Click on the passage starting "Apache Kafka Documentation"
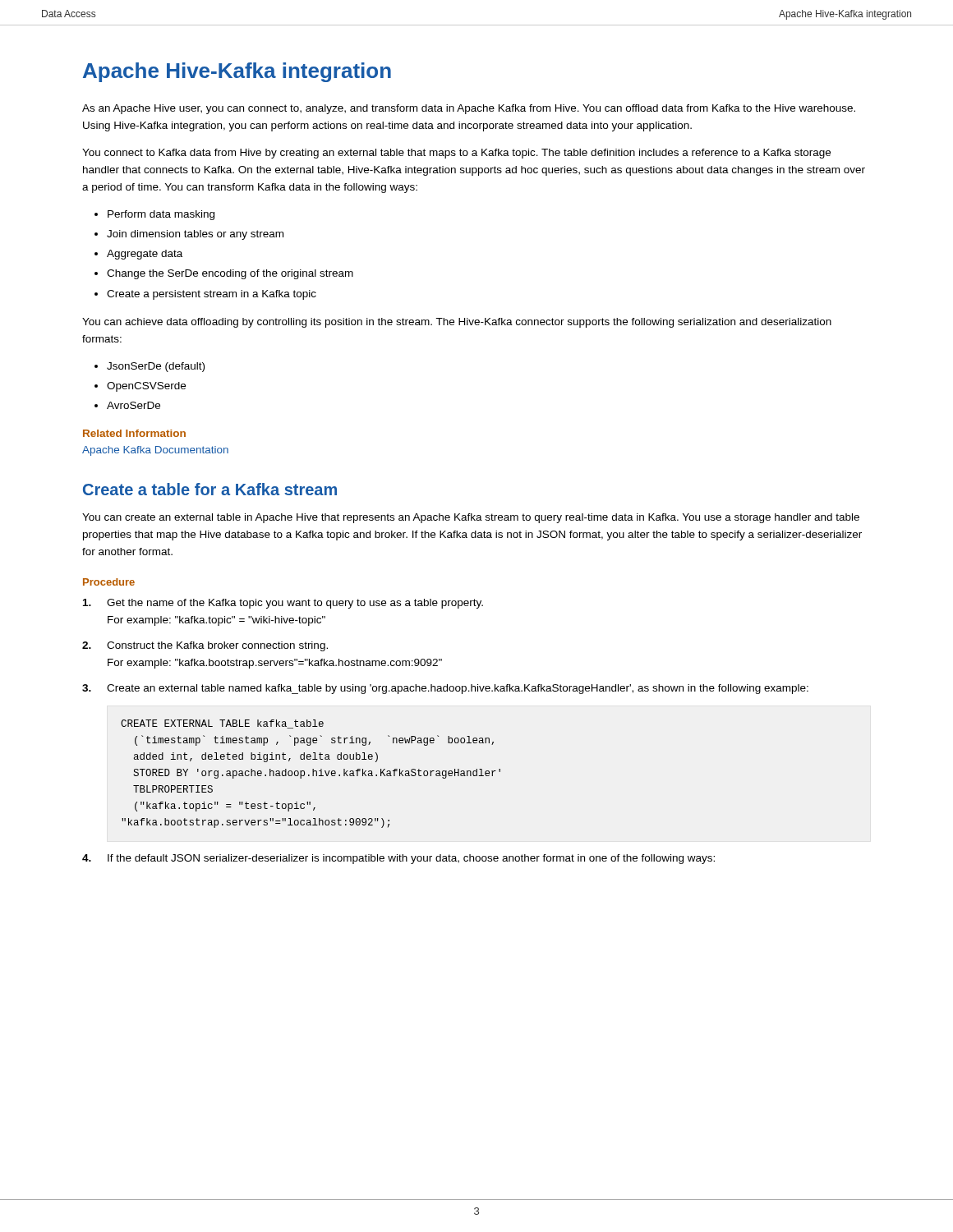 [156, 450]
